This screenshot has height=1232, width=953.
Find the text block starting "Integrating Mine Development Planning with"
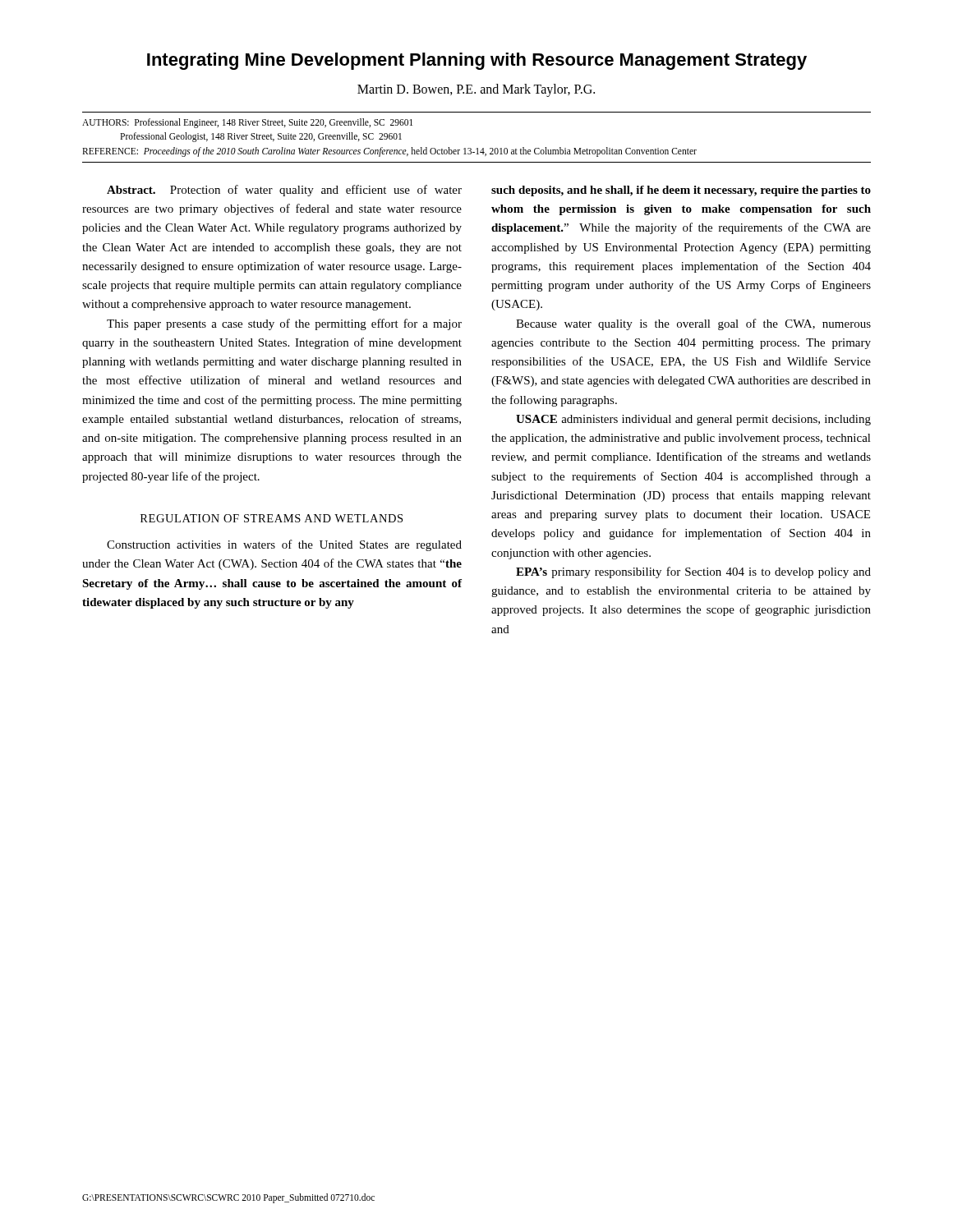pos(476,60)
